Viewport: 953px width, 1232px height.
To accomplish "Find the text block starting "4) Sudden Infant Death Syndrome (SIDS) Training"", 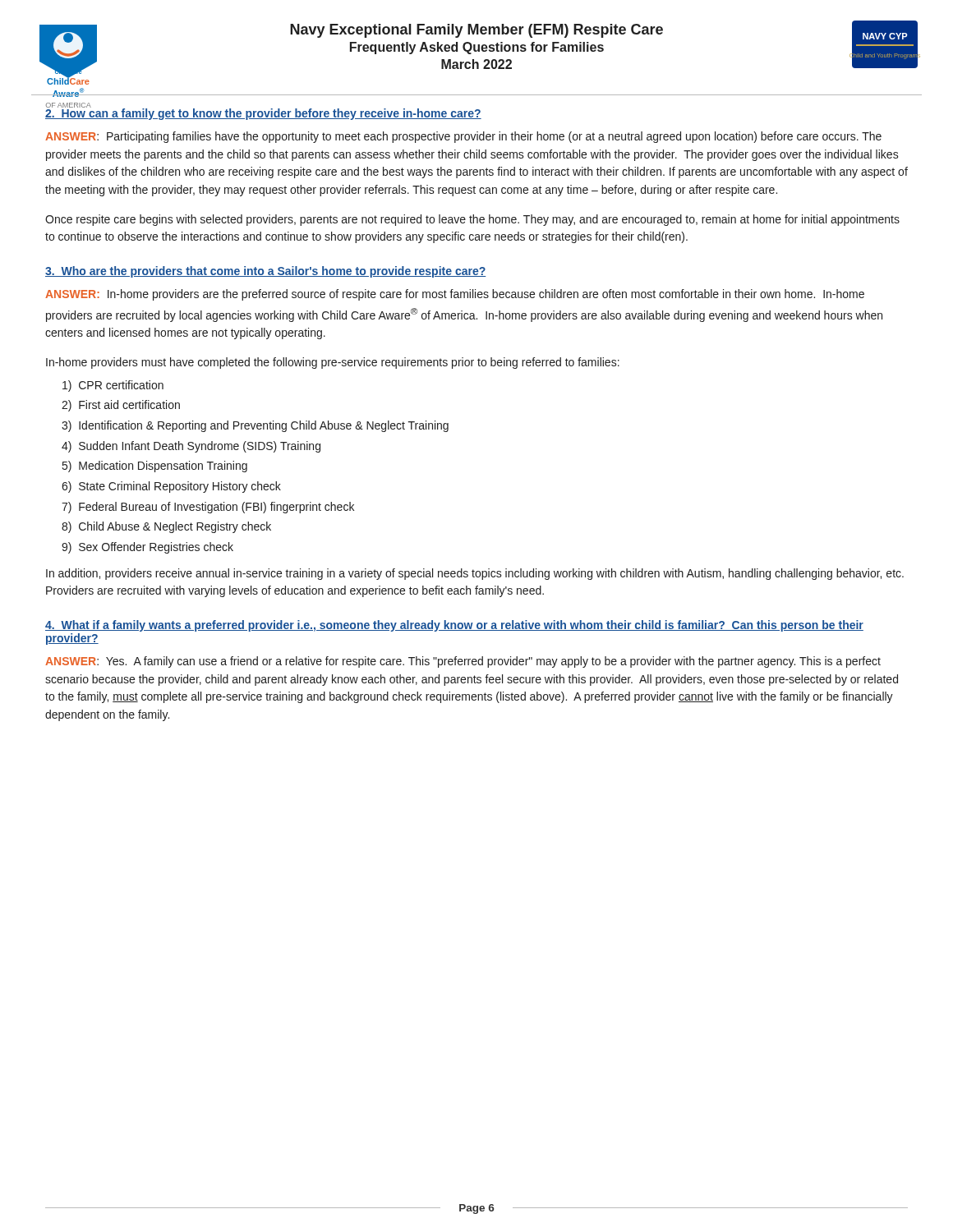I will 191,446.
